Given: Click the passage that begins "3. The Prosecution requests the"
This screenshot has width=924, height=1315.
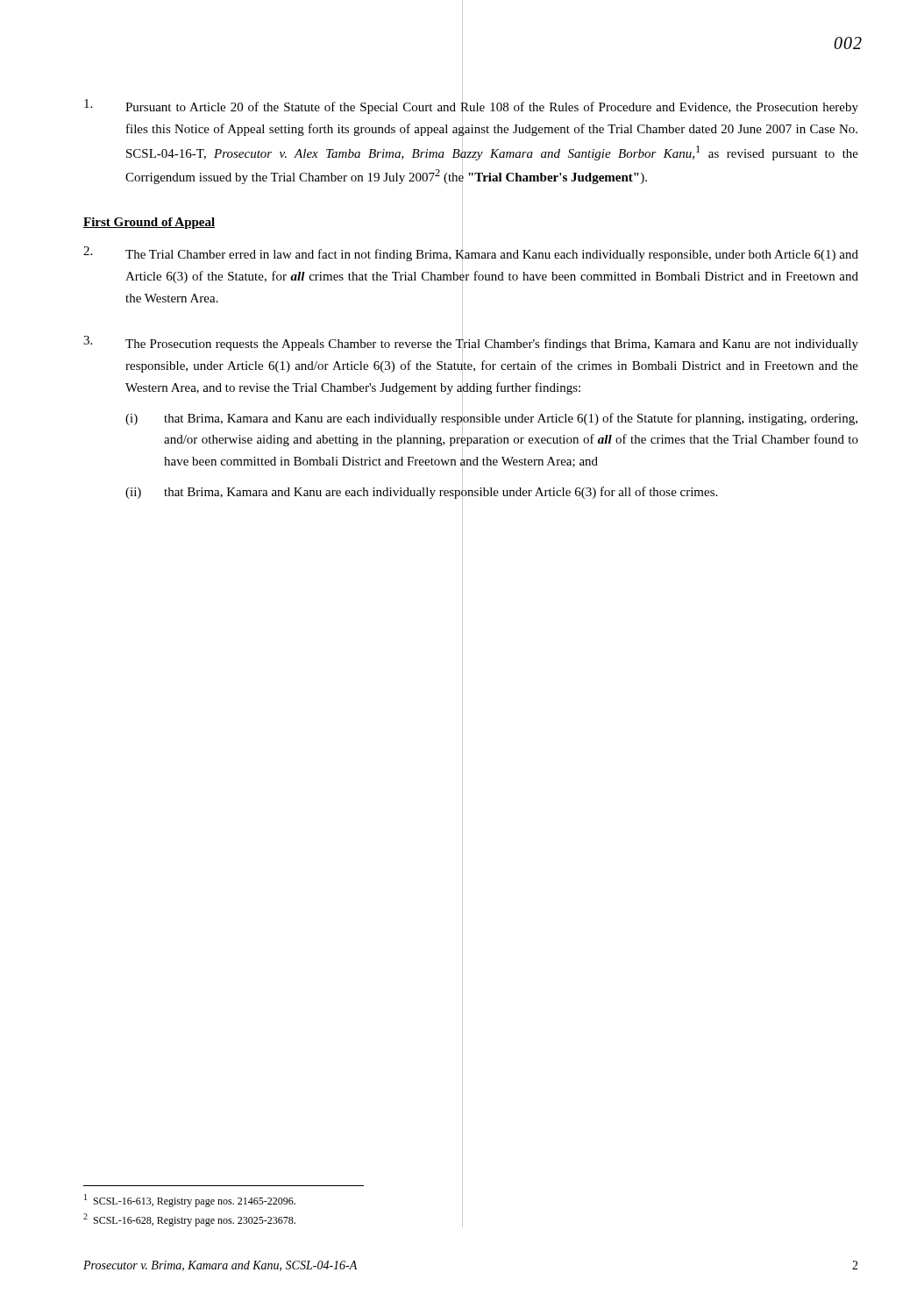Looking at the screenshot, I should [x=471, y=422].
